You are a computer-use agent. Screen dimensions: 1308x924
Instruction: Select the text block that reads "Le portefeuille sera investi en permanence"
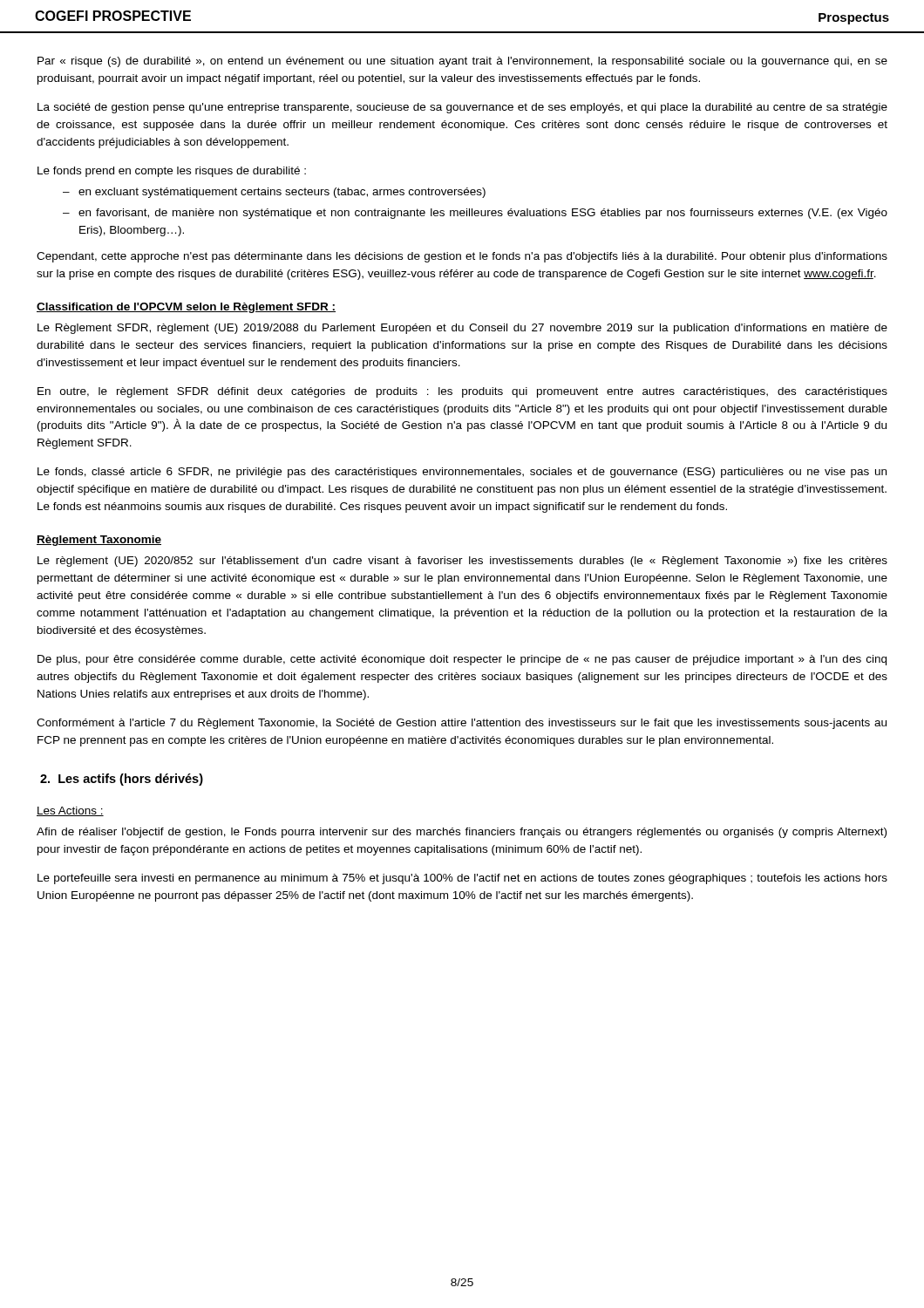(x=462, y=887)
